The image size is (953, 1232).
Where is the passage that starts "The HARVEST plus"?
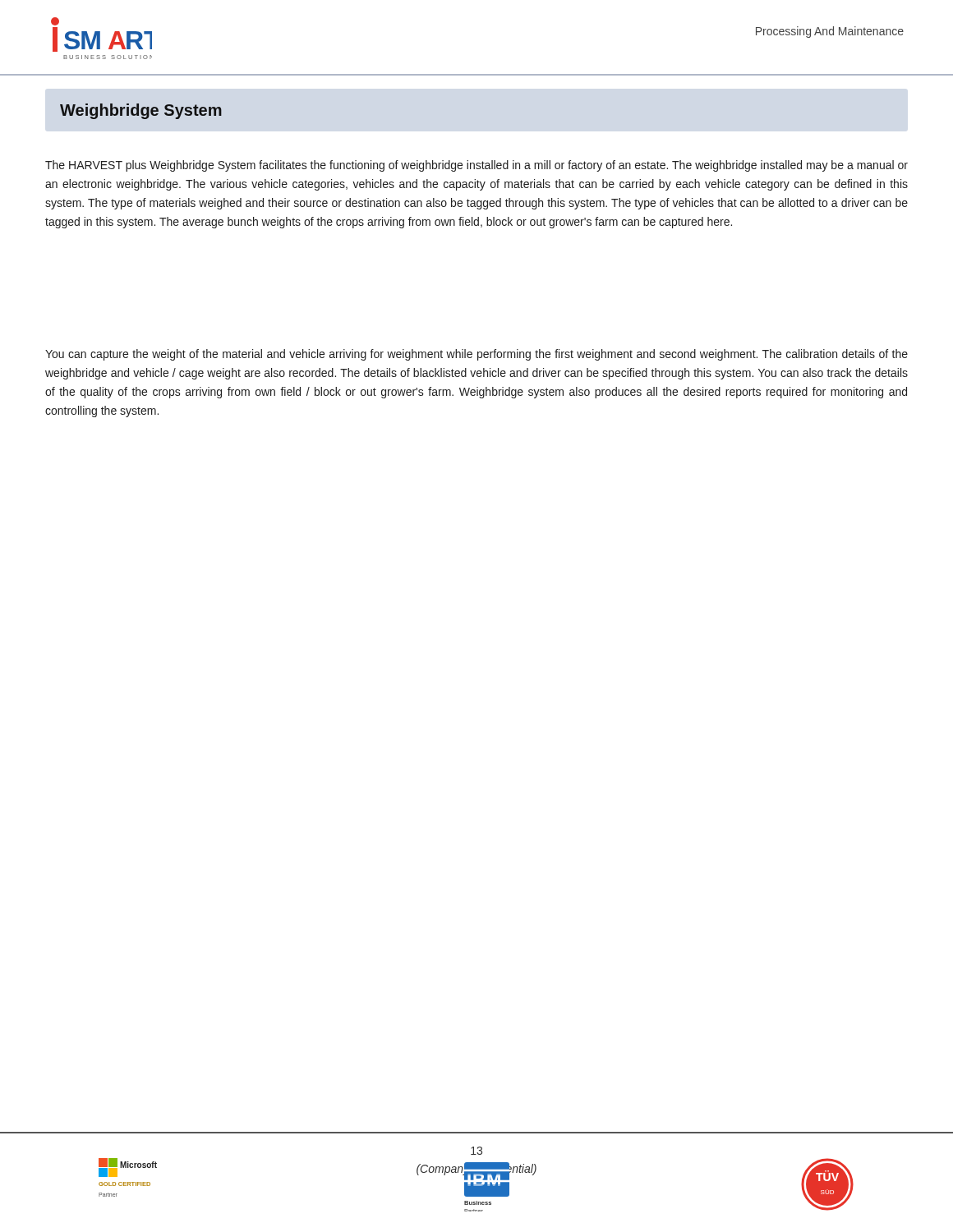(476, 194)
